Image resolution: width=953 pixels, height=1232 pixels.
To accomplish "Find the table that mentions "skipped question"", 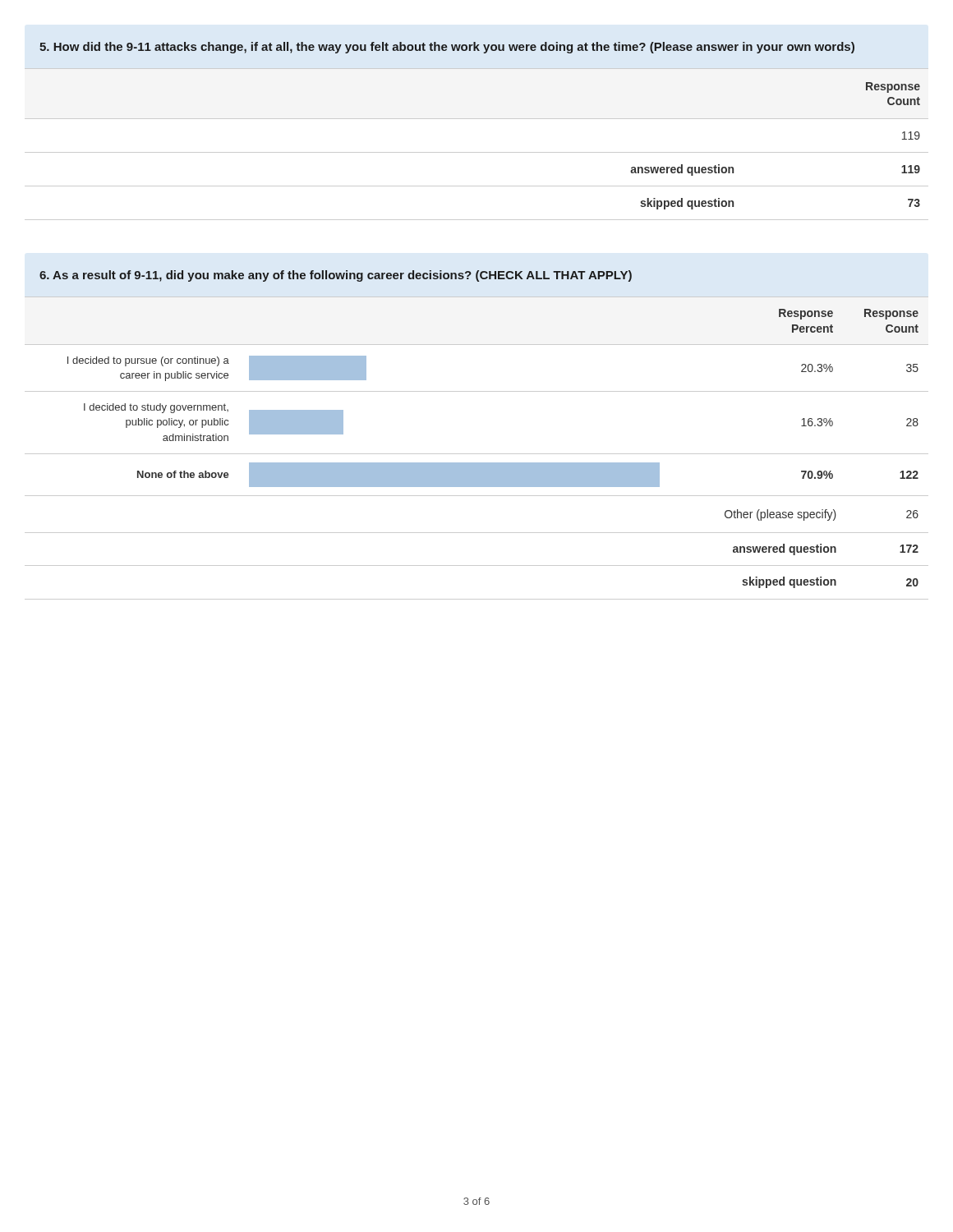I will click(476, 144).
